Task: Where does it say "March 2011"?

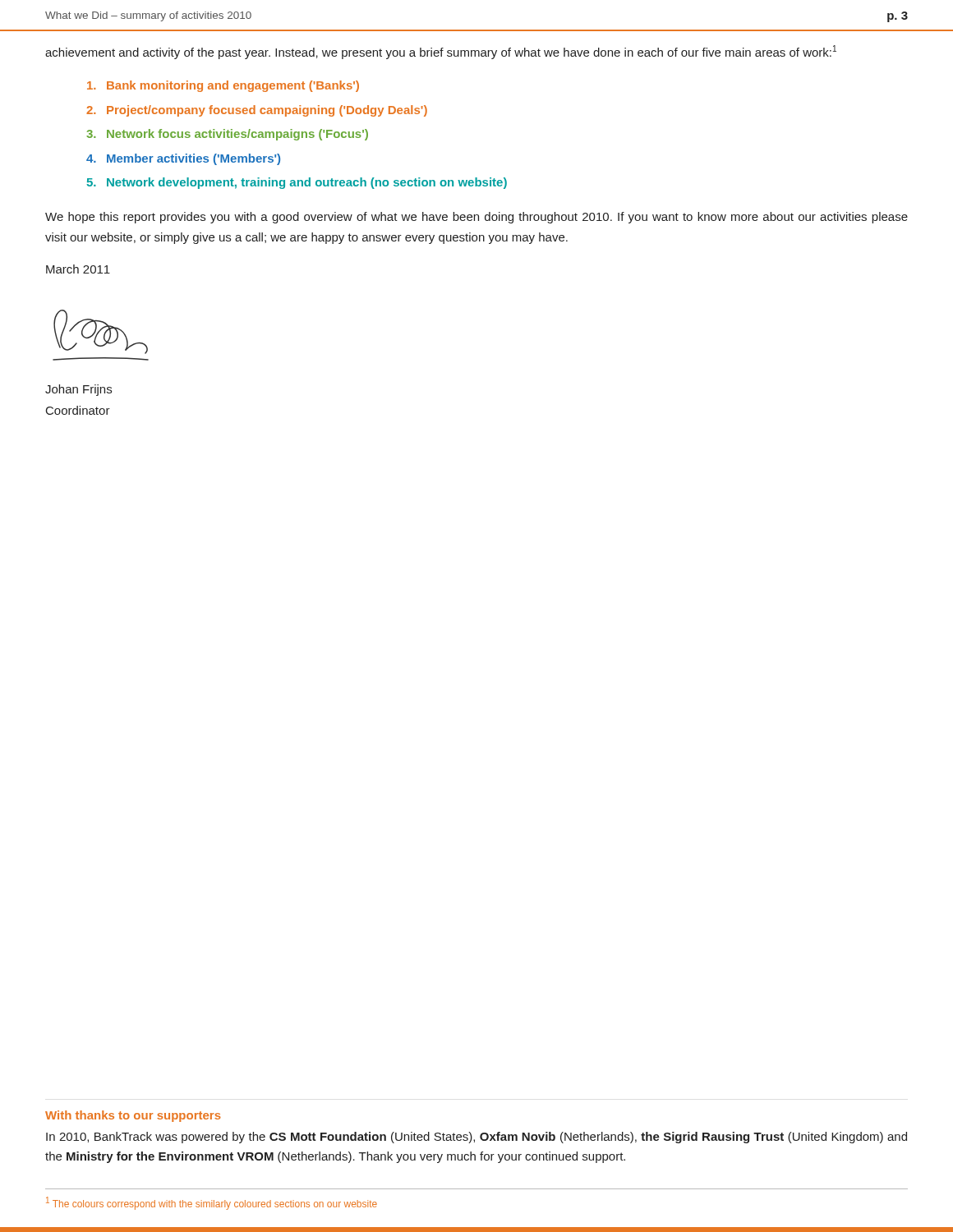Action: pyautogui.click(x=78, y=269)
